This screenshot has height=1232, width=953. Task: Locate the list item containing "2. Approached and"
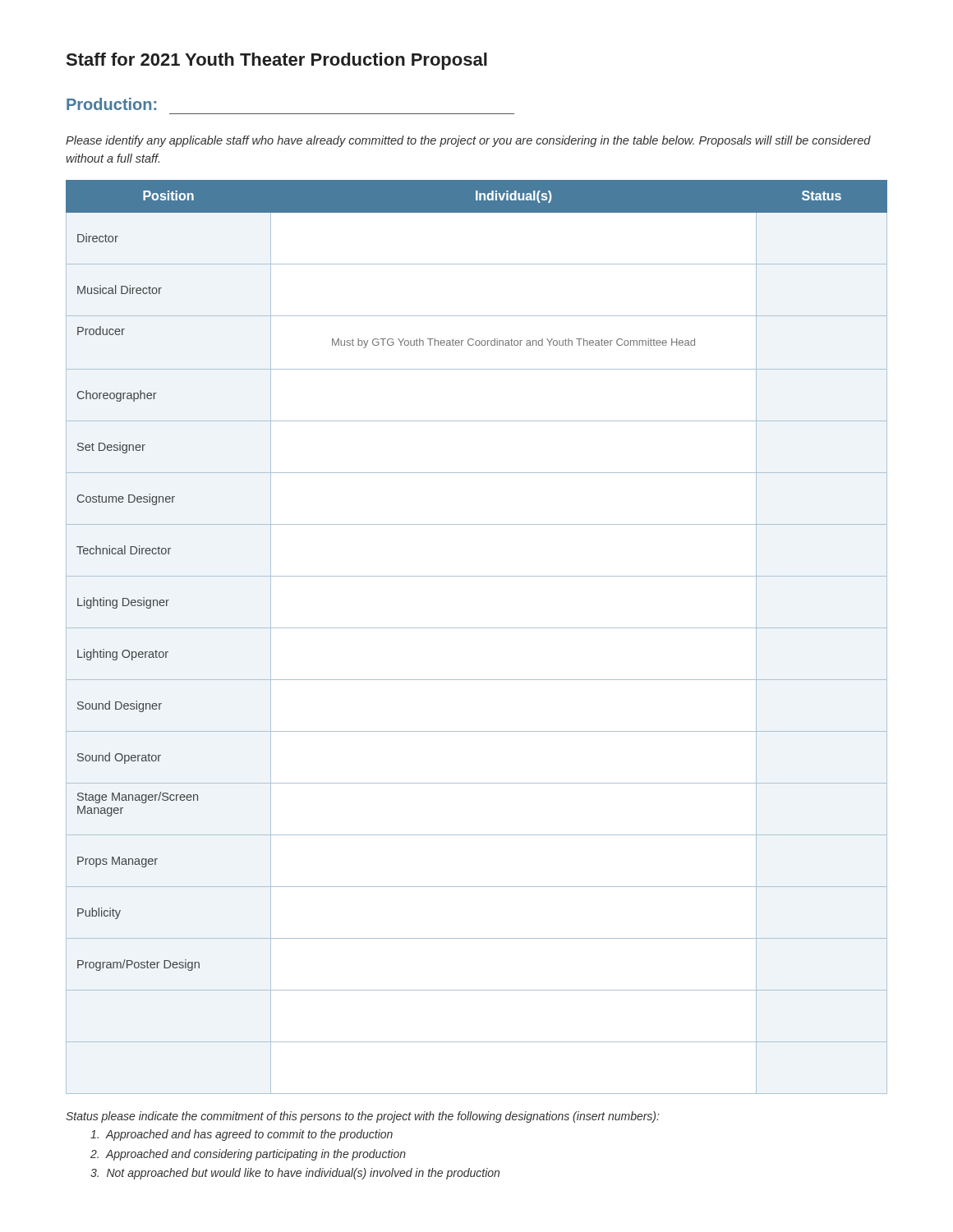click(x=248, y=1154)
